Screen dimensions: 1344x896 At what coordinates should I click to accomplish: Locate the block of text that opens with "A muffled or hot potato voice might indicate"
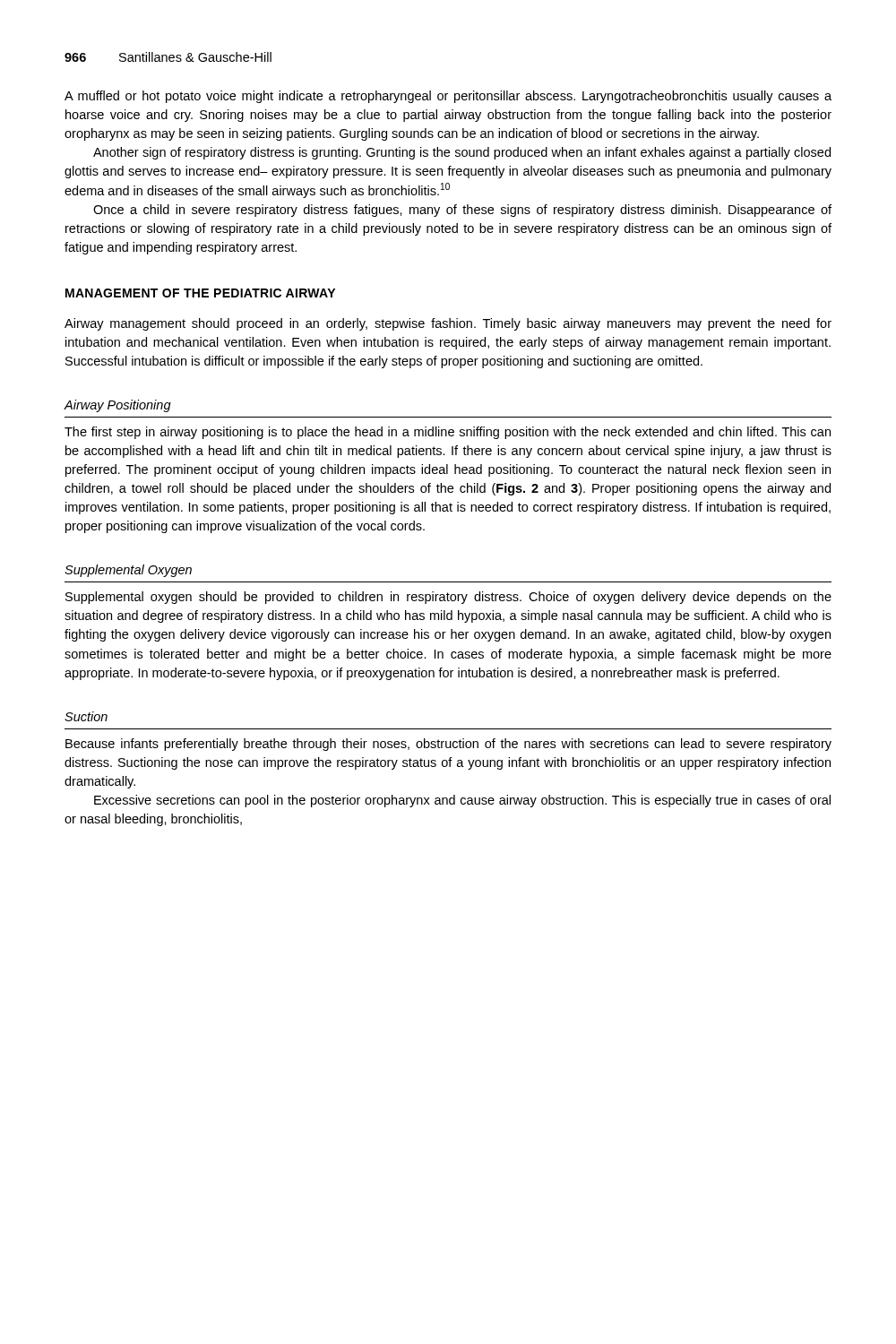pyautogui.click(x=448, y=172)
